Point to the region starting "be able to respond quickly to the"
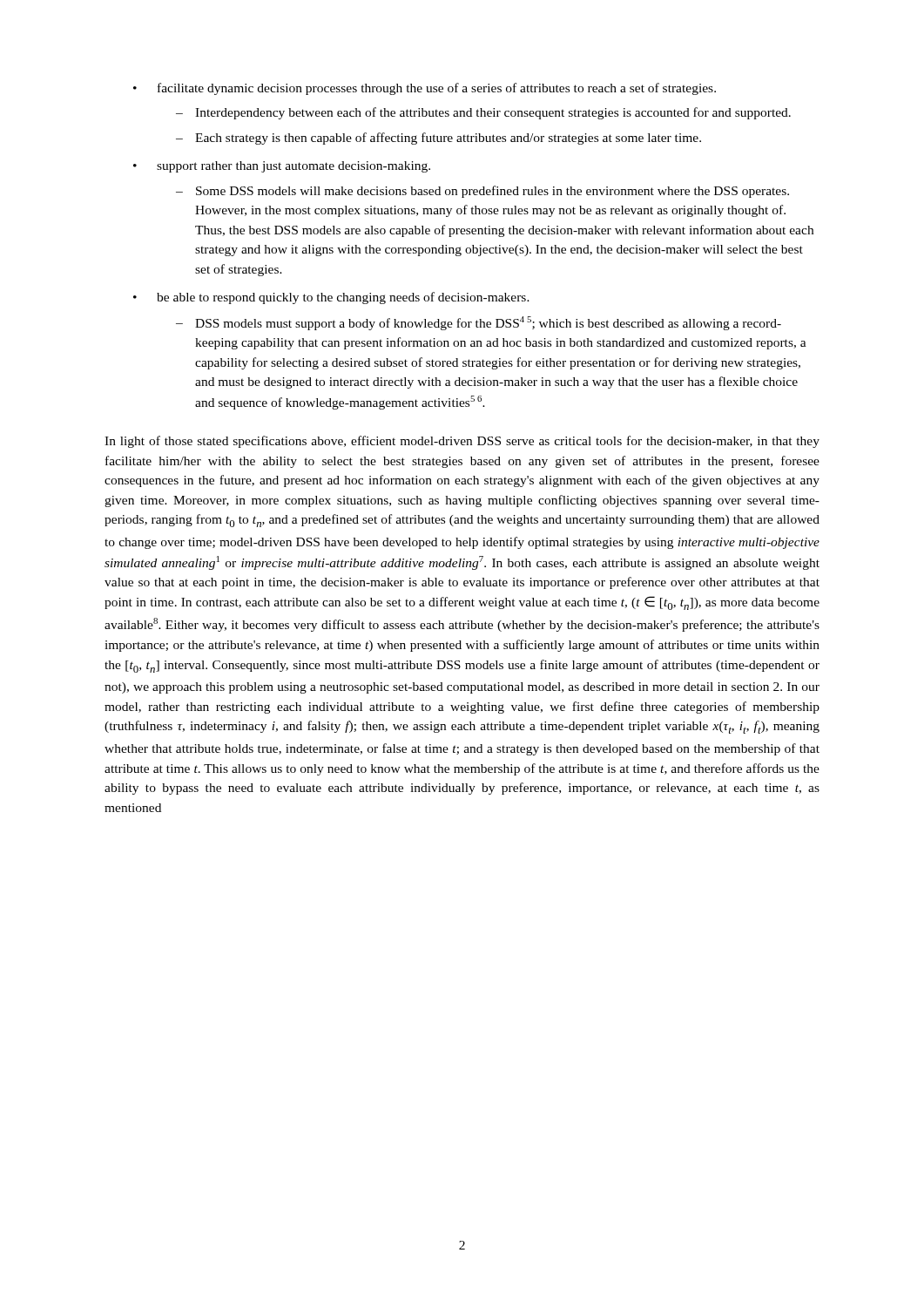 475,350
